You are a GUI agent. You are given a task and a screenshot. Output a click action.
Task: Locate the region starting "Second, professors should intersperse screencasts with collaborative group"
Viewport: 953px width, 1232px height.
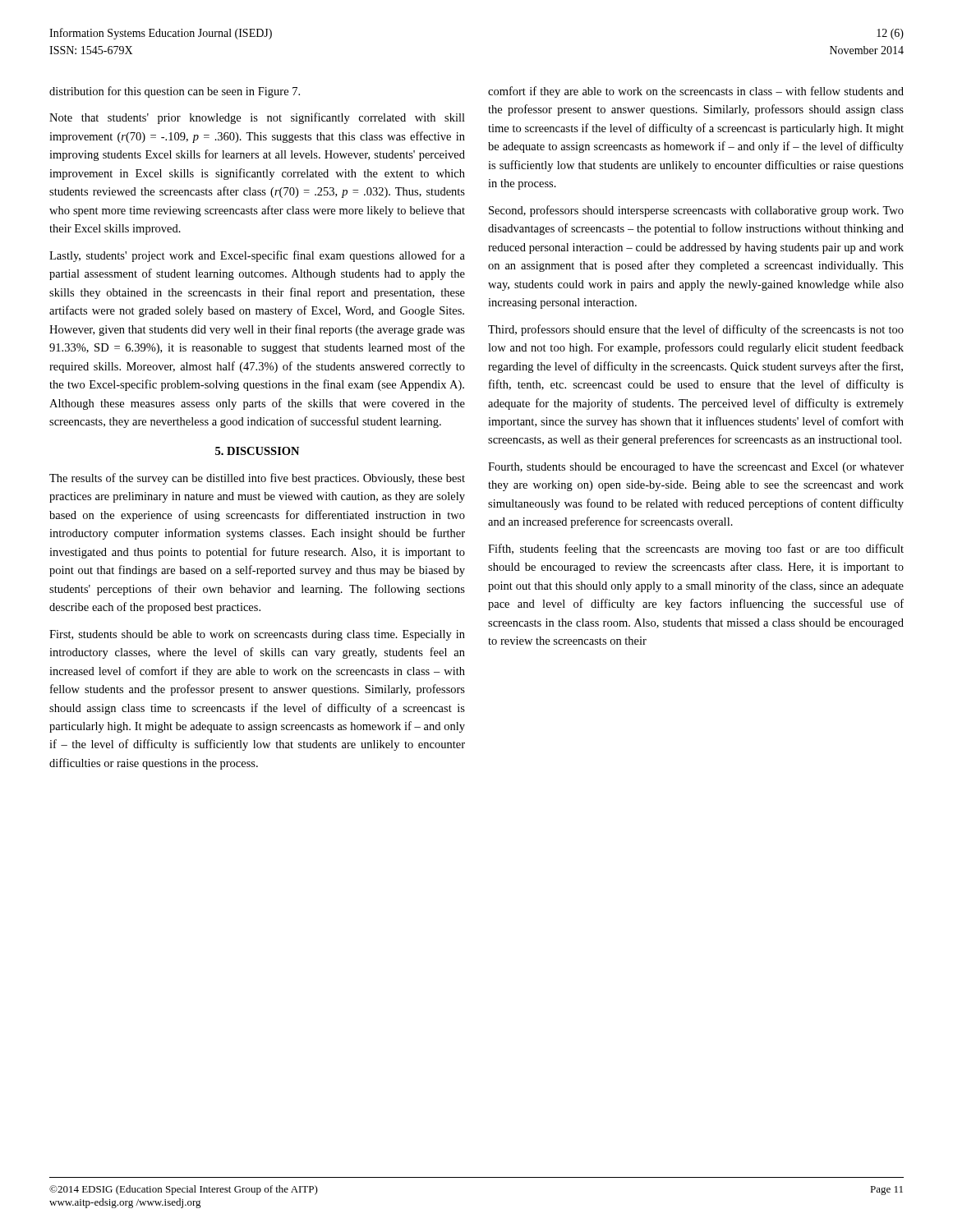click(696, 256)
